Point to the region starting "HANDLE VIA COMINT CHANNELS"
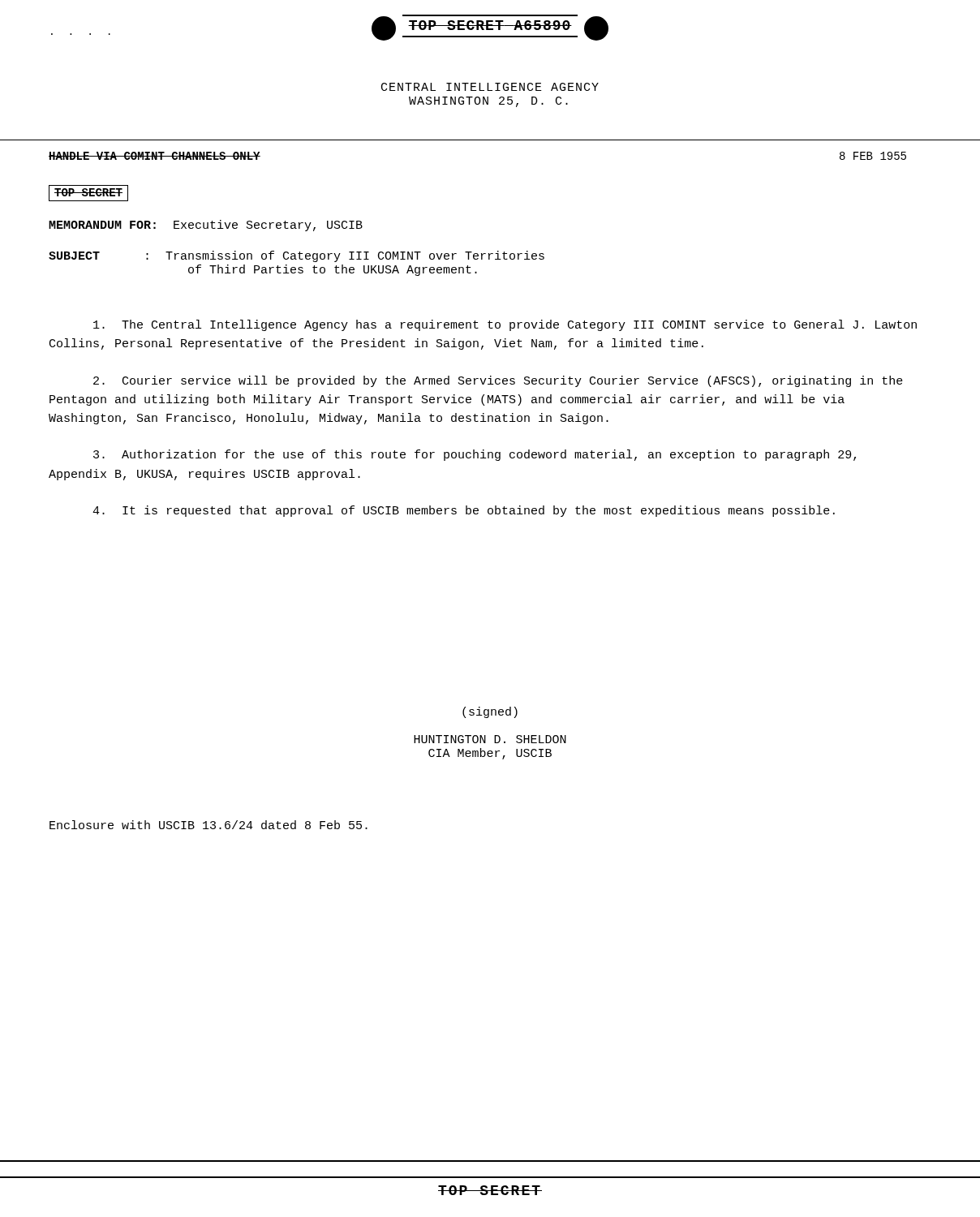Screen dimensions: 1217x980 154,157
